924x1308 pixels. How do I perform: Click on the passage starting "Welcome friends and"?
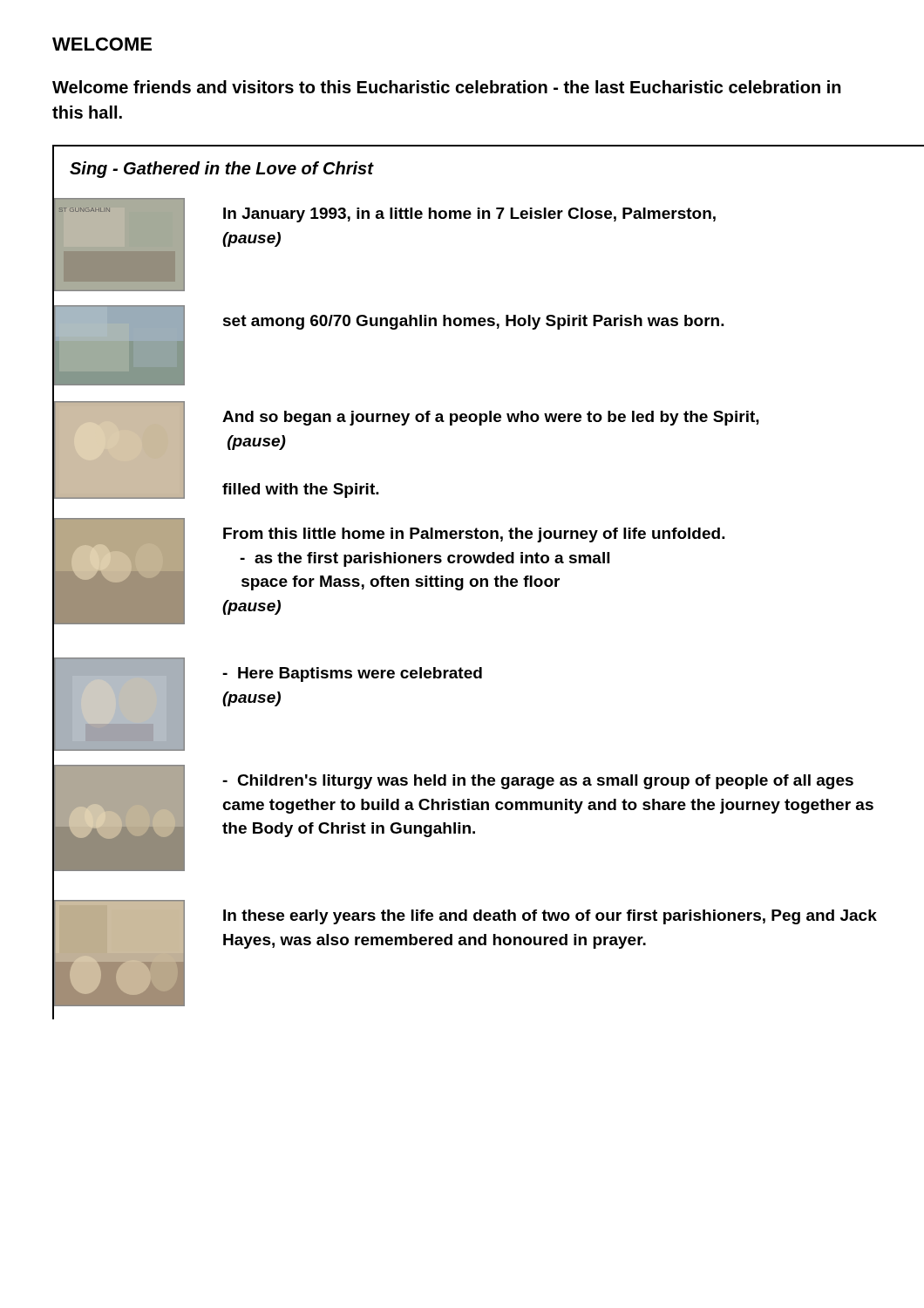pyautogui.click(x=447, y=100)
